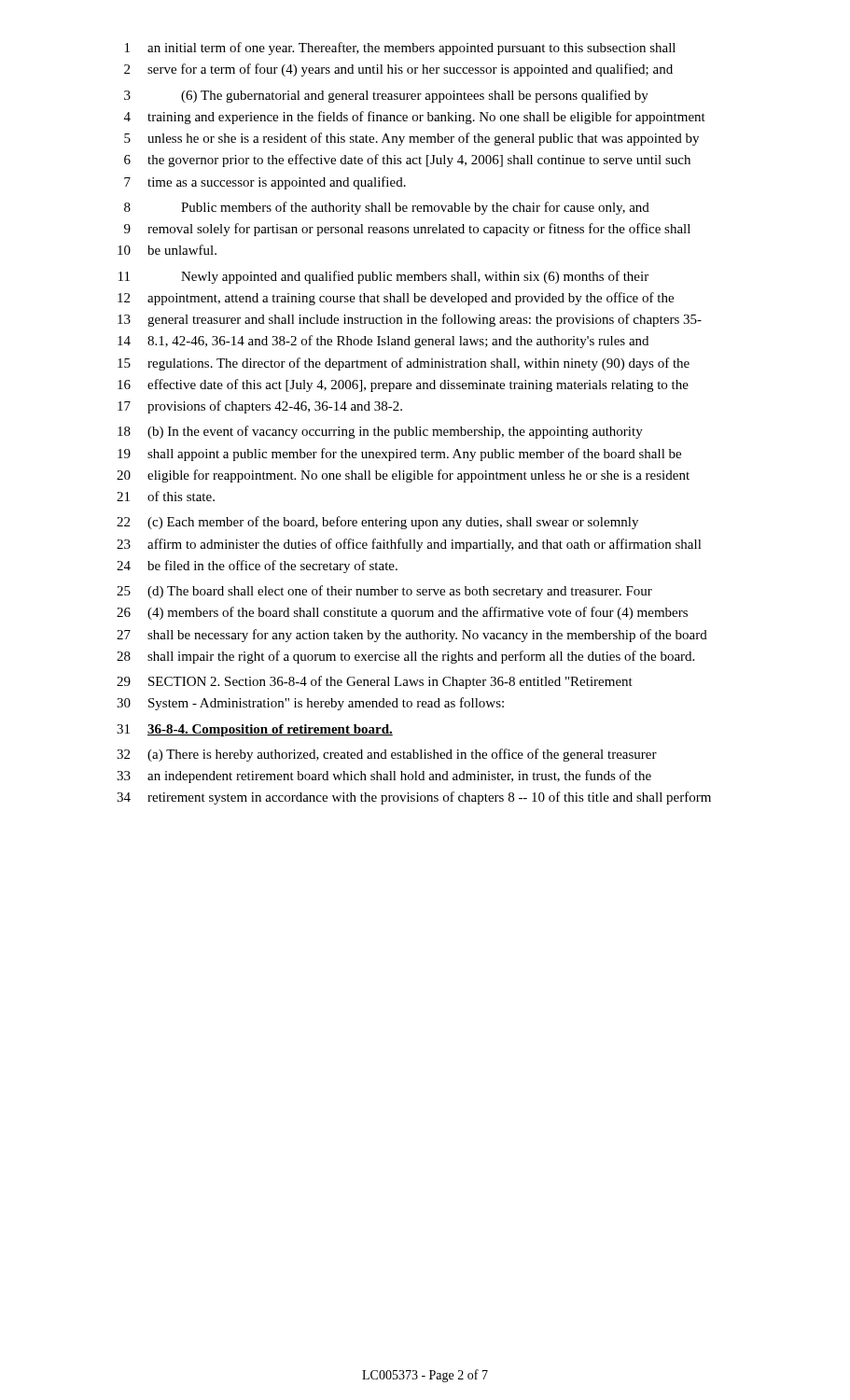Image resolution: width=850 pixels, height=1400 pixels.
Task: Select the list item with the text "18 (b) In the event of vacancy occurring"
Action: coord(438,432)
